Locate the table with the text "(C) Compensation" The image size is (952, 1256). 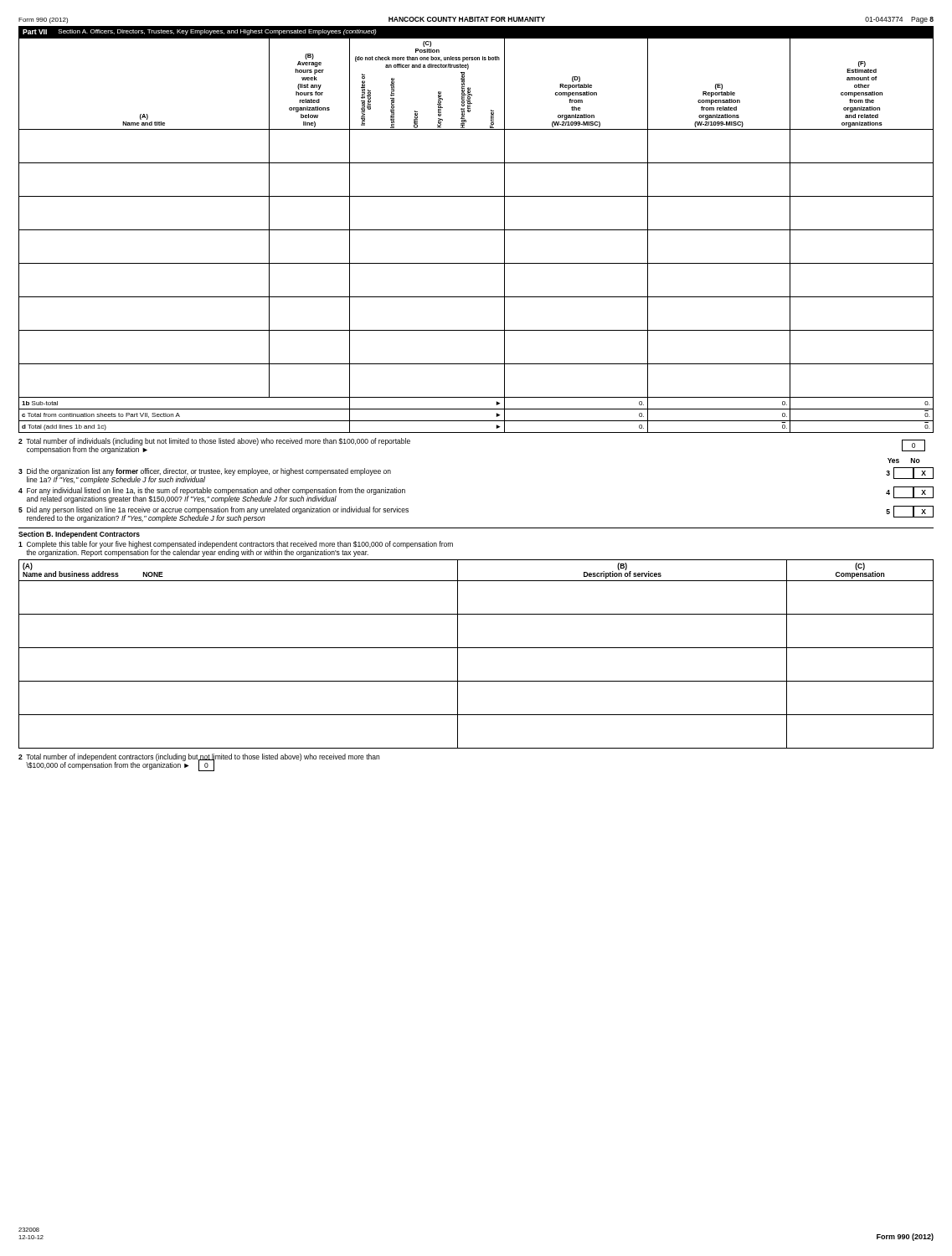click(x=476, y=654)
